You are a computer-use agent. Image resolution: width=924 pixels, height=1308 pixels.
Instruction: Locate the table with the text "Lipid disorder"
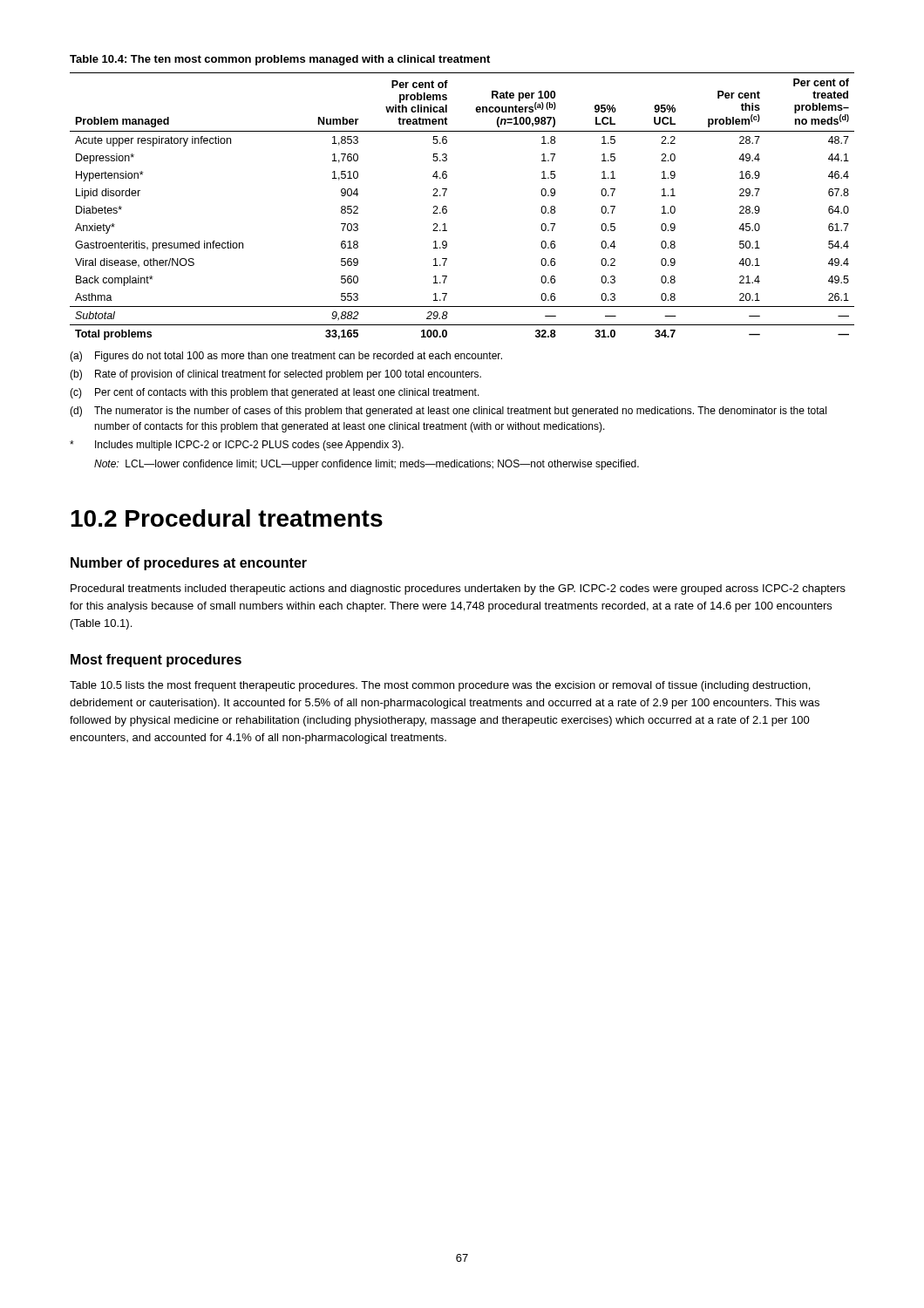pos(462,208)
